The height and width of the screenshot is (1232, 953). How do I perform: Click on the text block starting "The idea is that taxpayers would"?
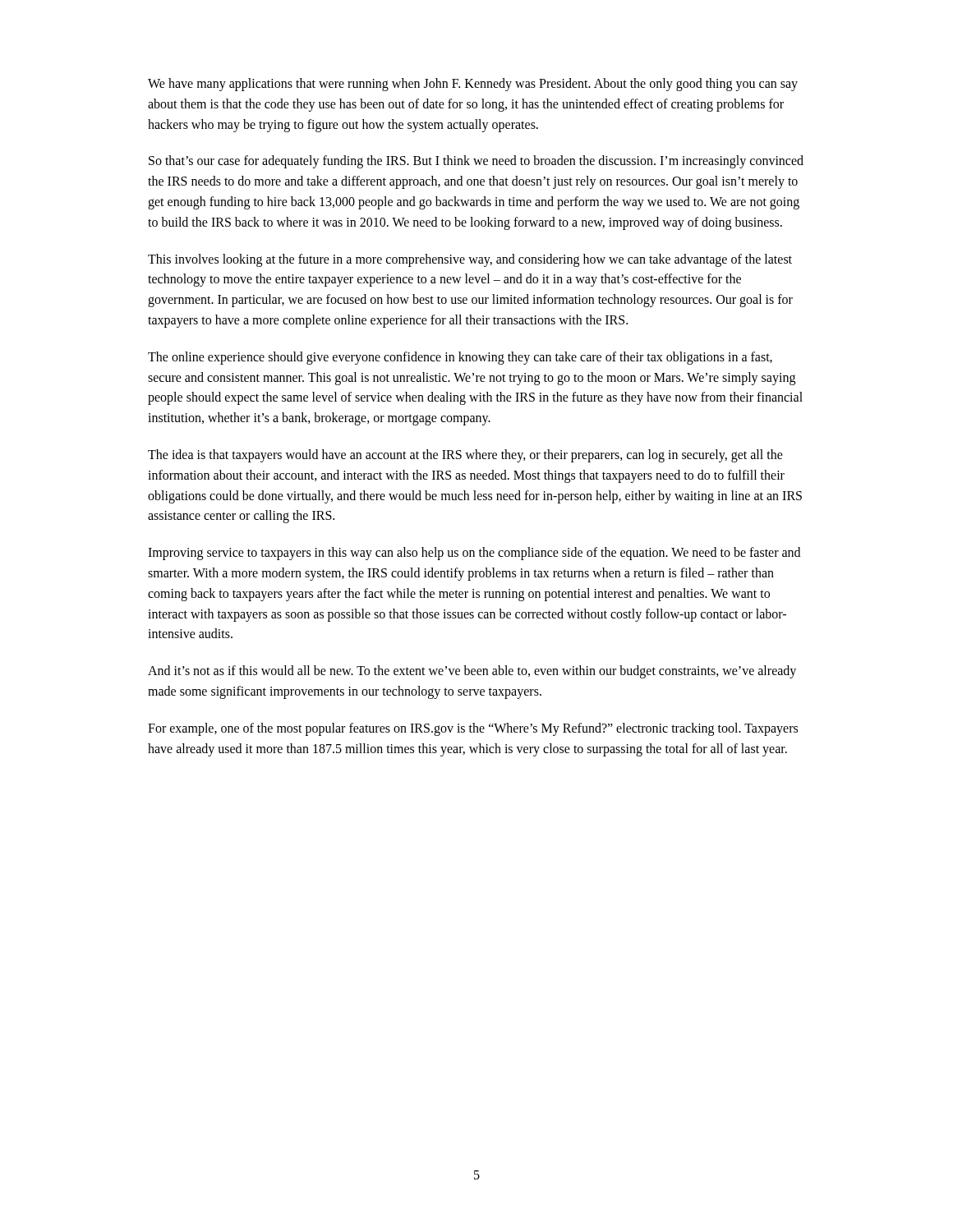coord(475,485)
